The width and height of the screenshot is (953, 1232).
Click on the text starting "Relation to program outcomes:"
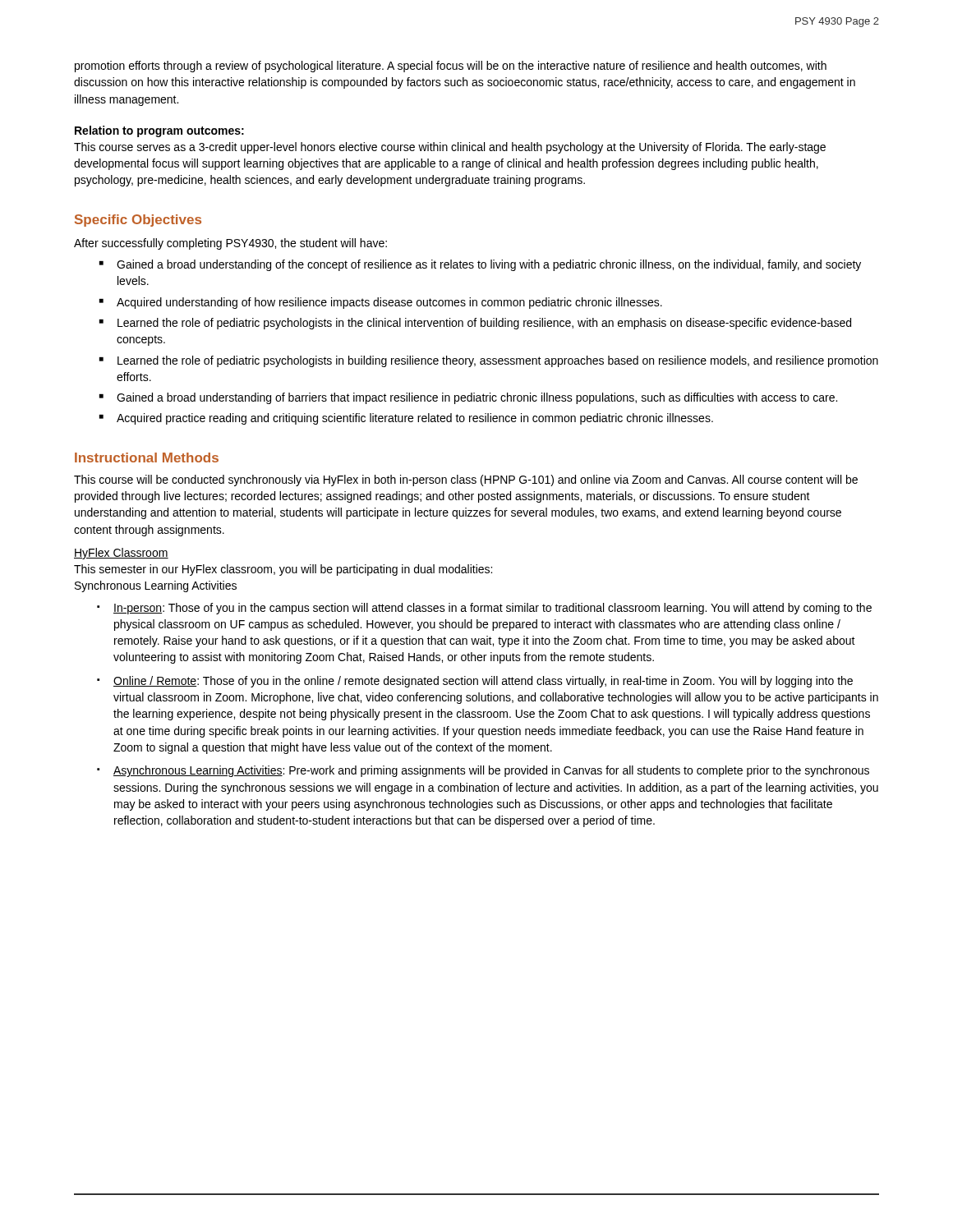pyautogui.click(x=159, y=131)
